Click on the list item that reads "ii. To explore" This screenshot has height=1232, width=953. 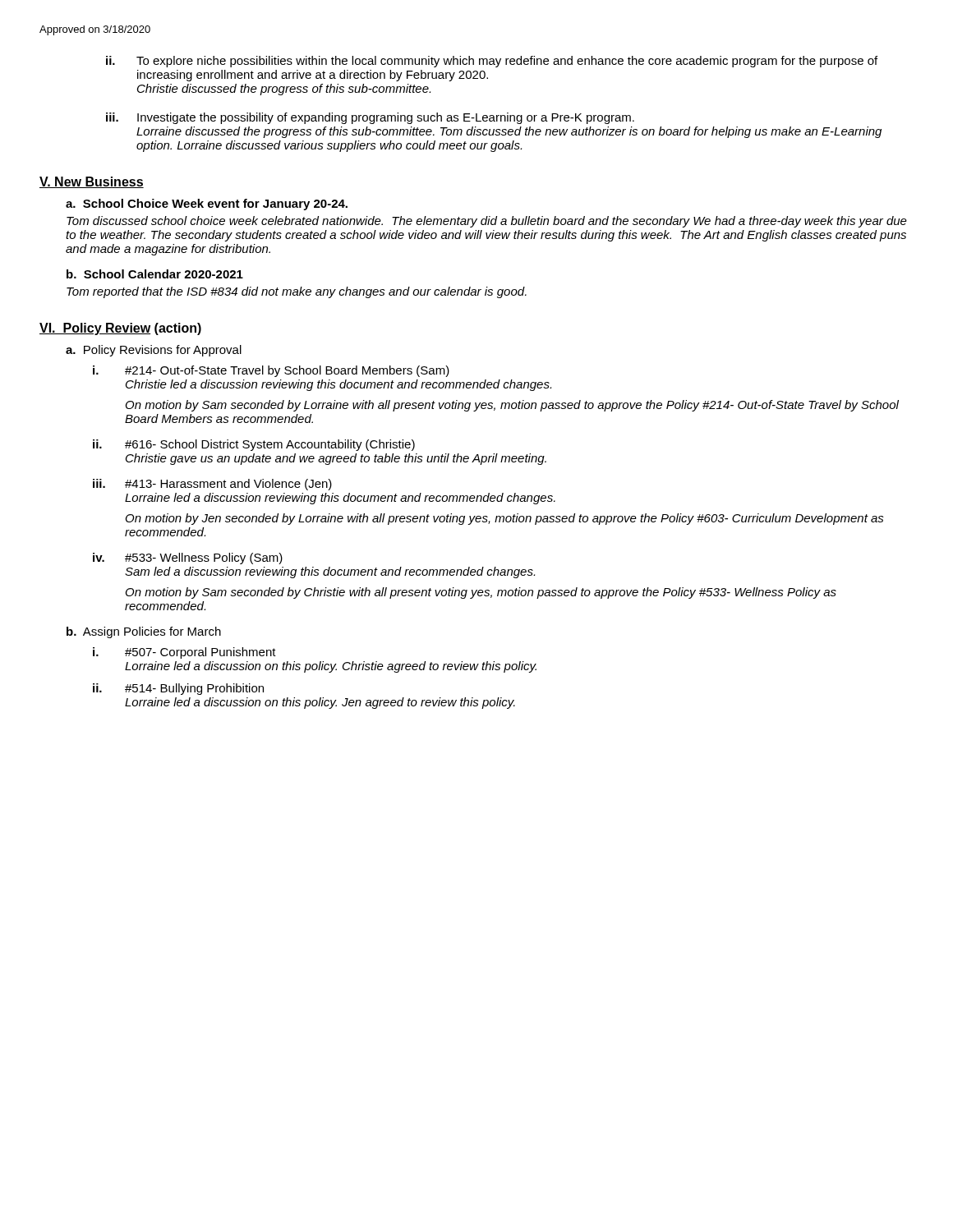[x=509, y=74]
